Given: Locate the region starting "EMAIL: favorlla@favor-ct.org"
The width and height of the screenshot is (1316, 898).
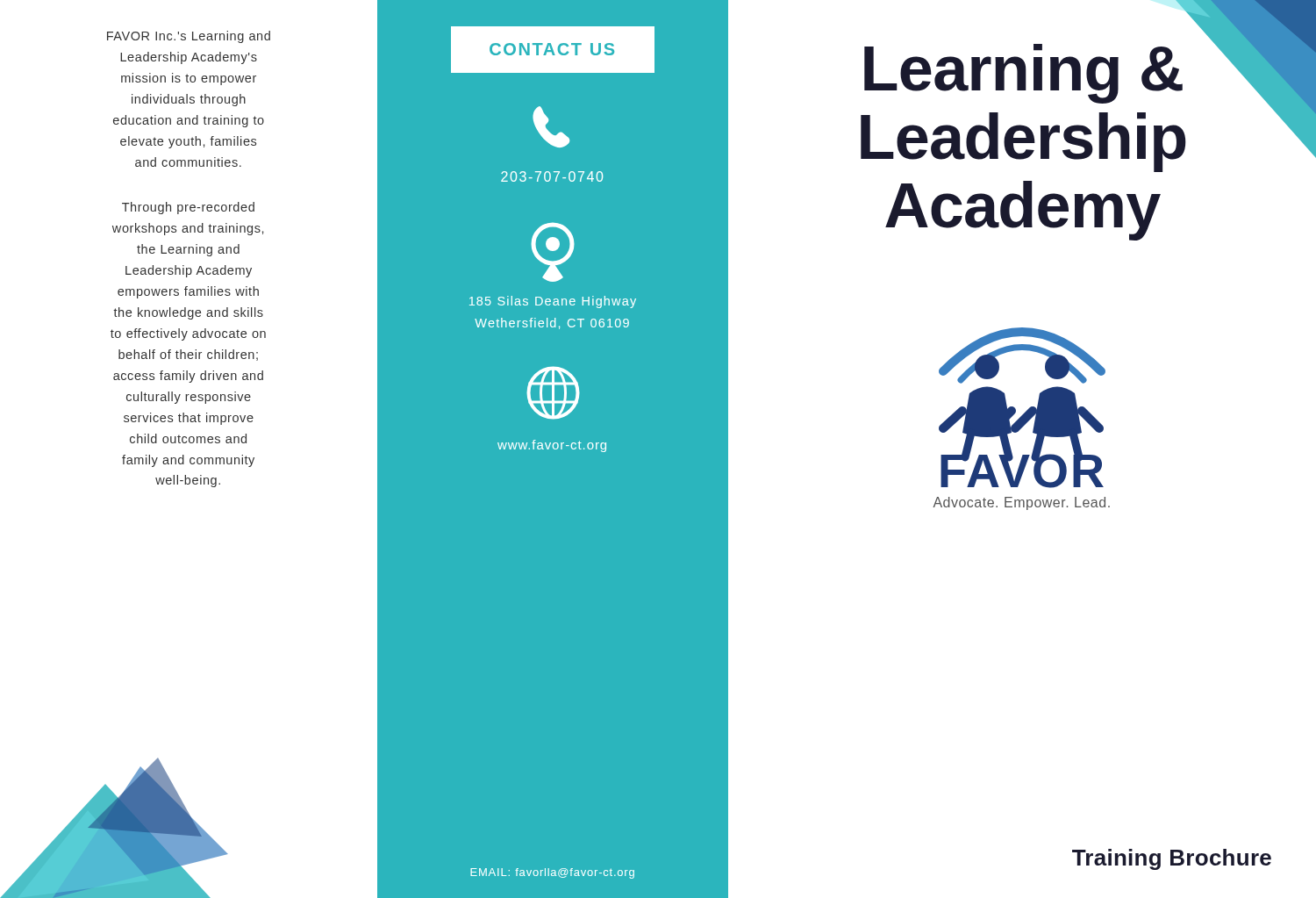Looking at the screenshot, I should (553, 872).
